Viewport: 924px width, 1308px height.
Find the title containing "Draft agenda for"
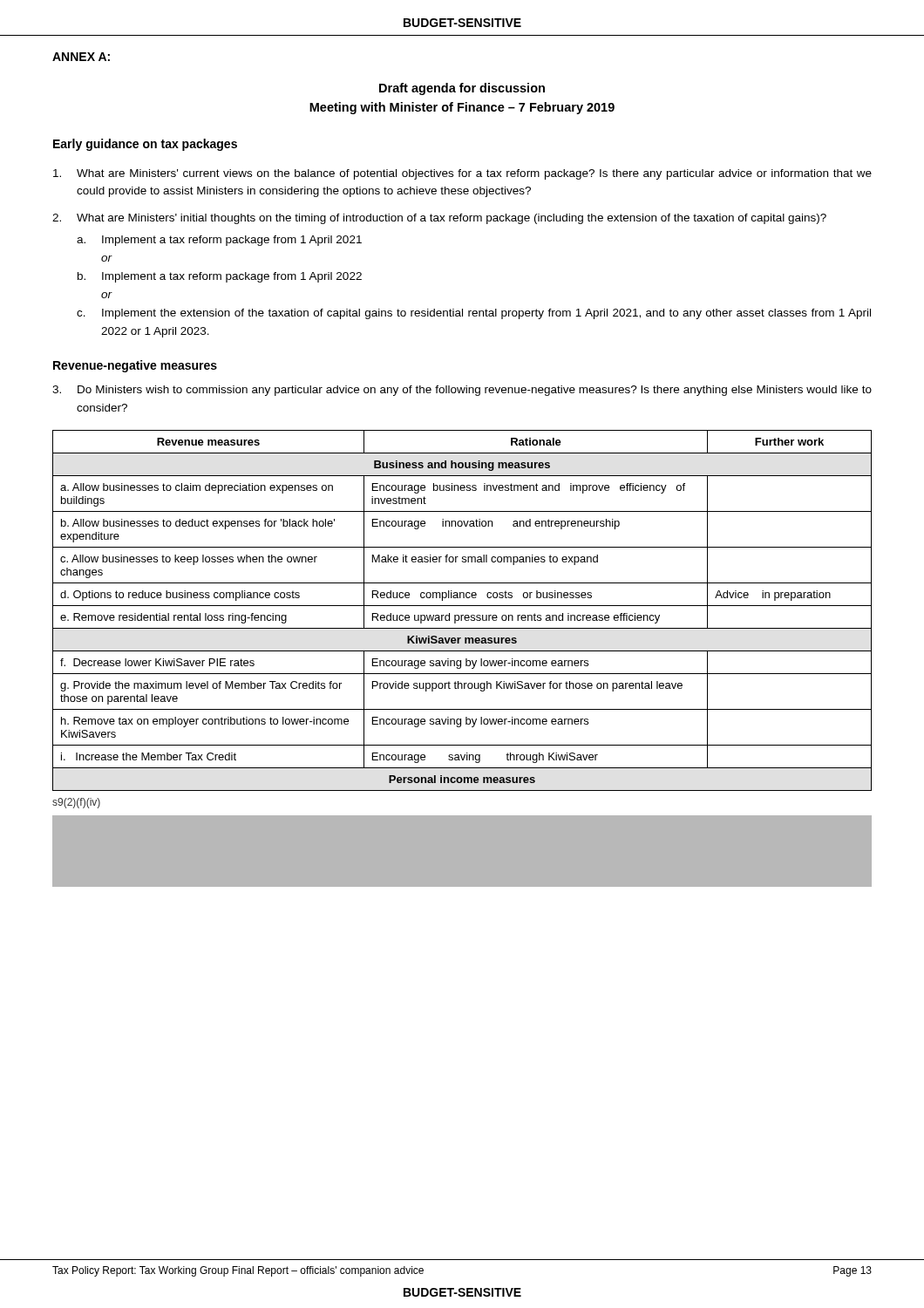(462, 98)
